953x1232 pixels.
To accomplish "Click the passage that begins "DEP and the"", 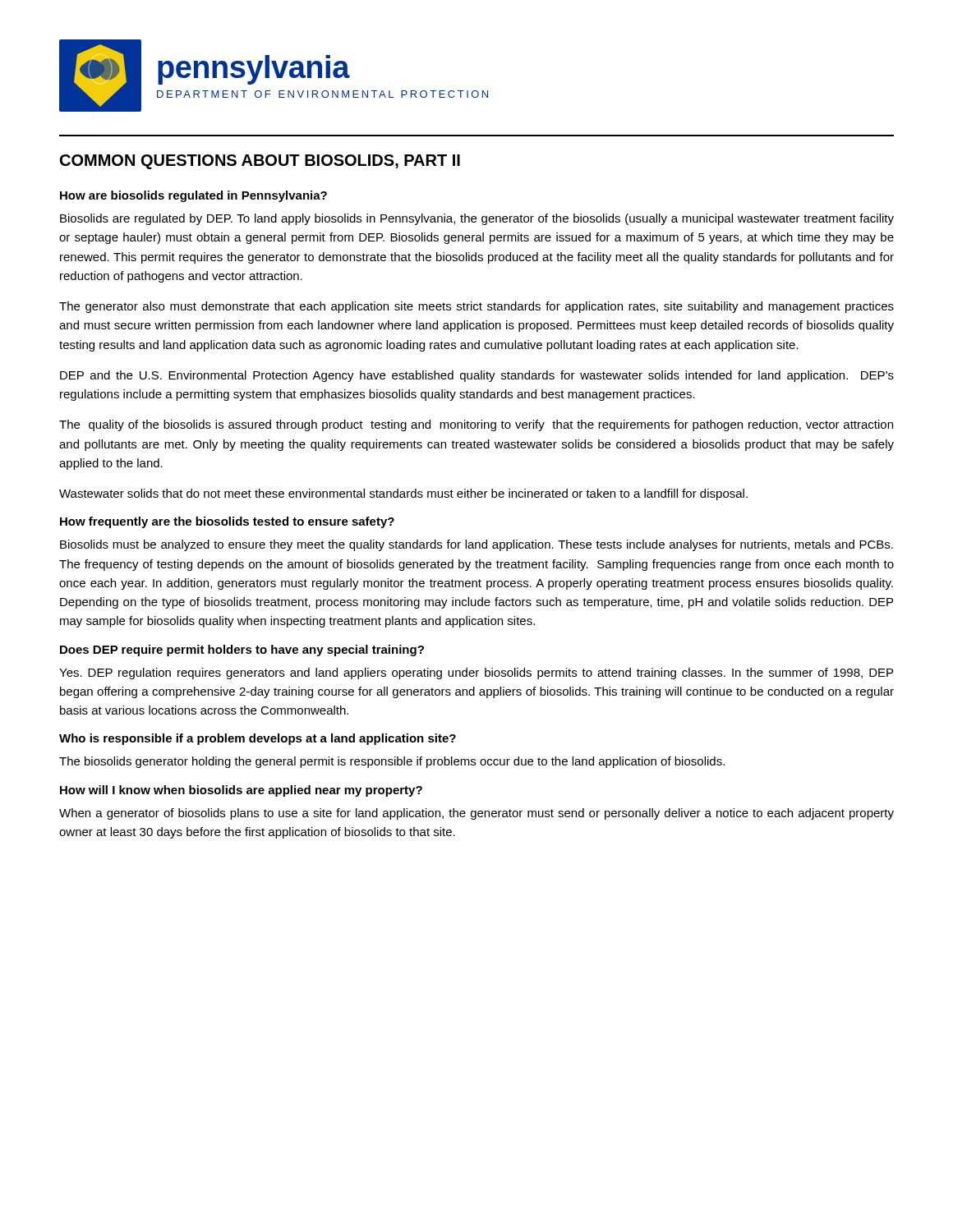I will [476, 384].
